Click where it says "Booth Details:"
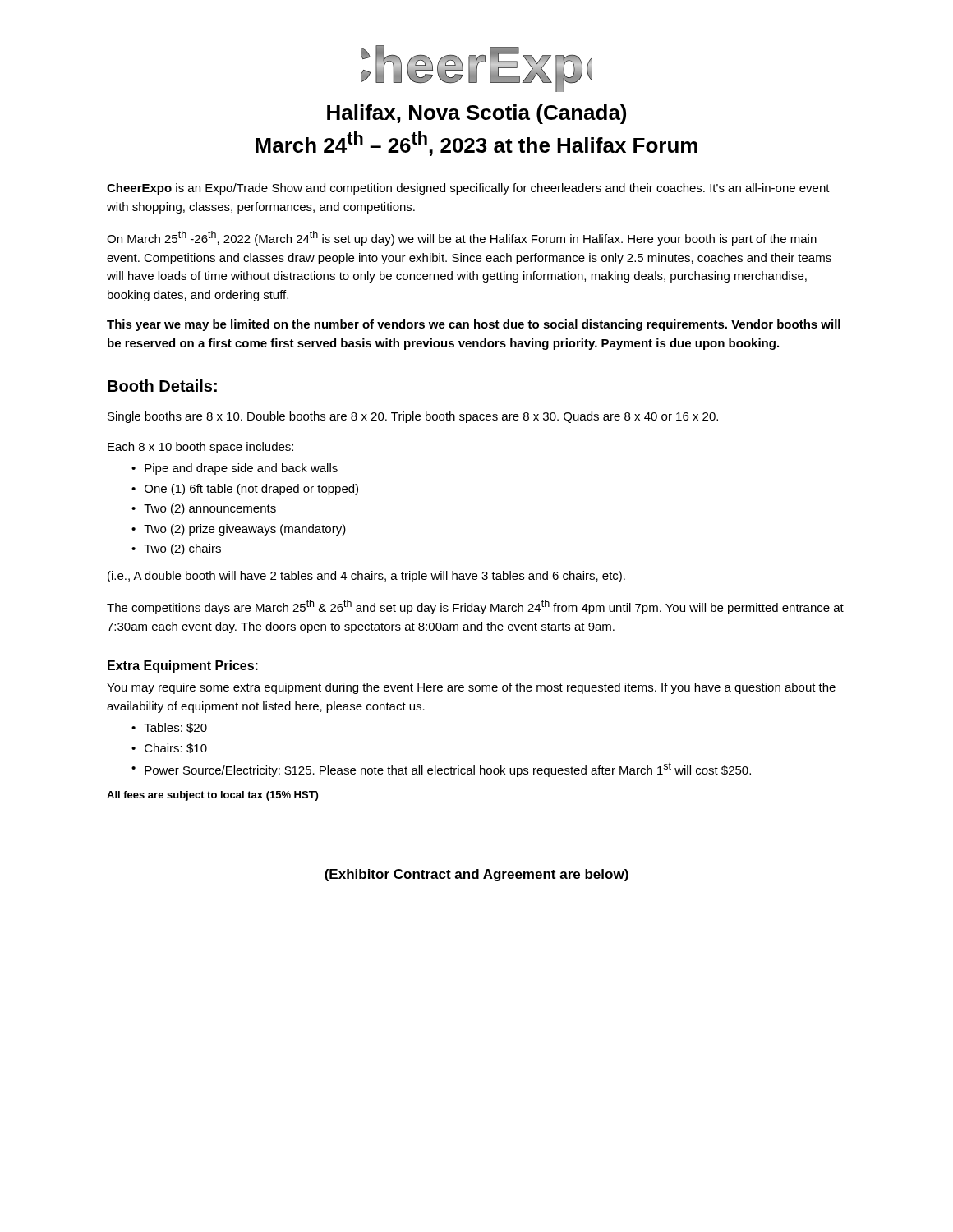This screenshot has height=1232, width=953. tap(162, 386)
